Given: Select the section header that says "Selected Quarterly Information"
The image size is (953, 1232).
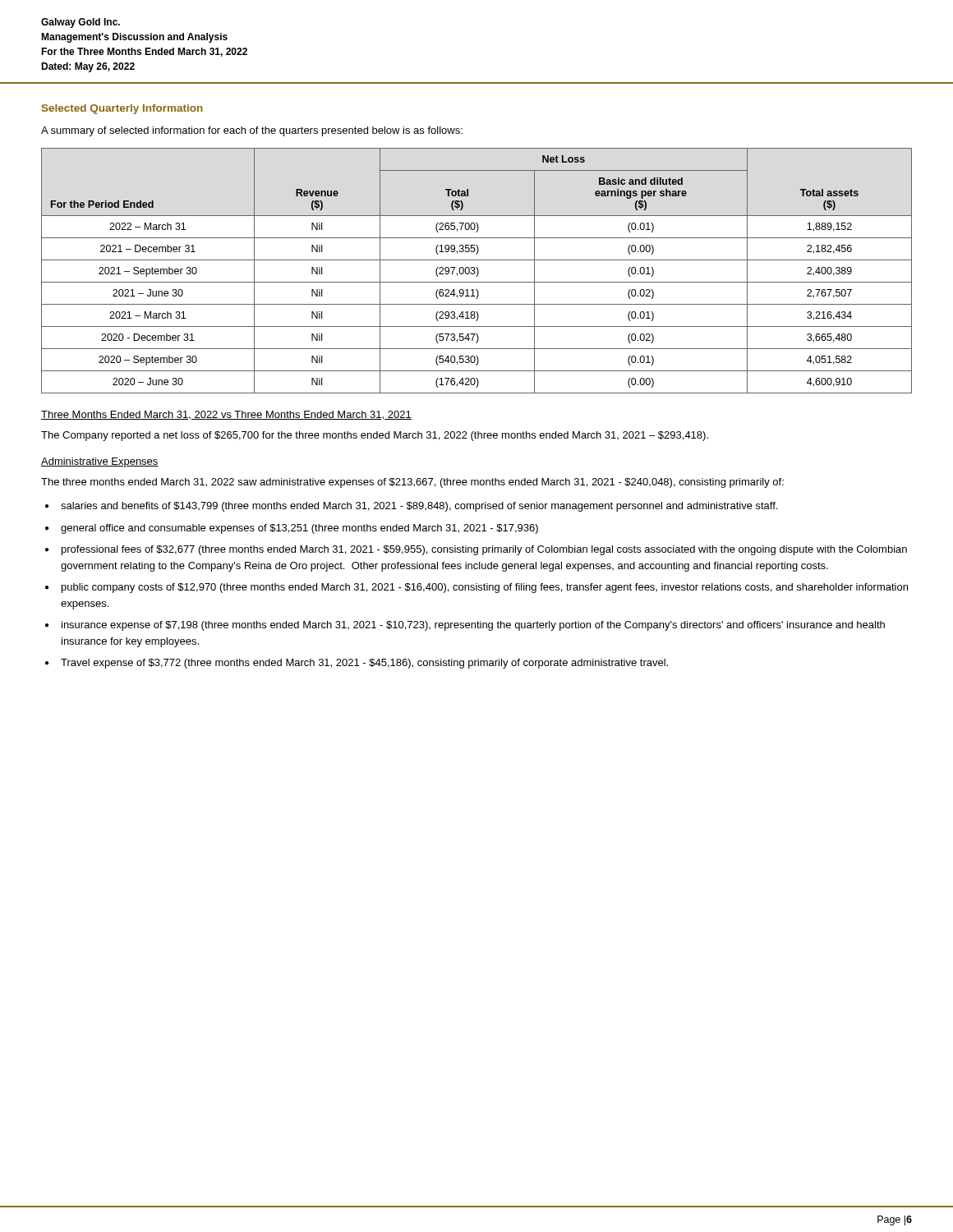Looking at the screenshot, I should (122, 108).
